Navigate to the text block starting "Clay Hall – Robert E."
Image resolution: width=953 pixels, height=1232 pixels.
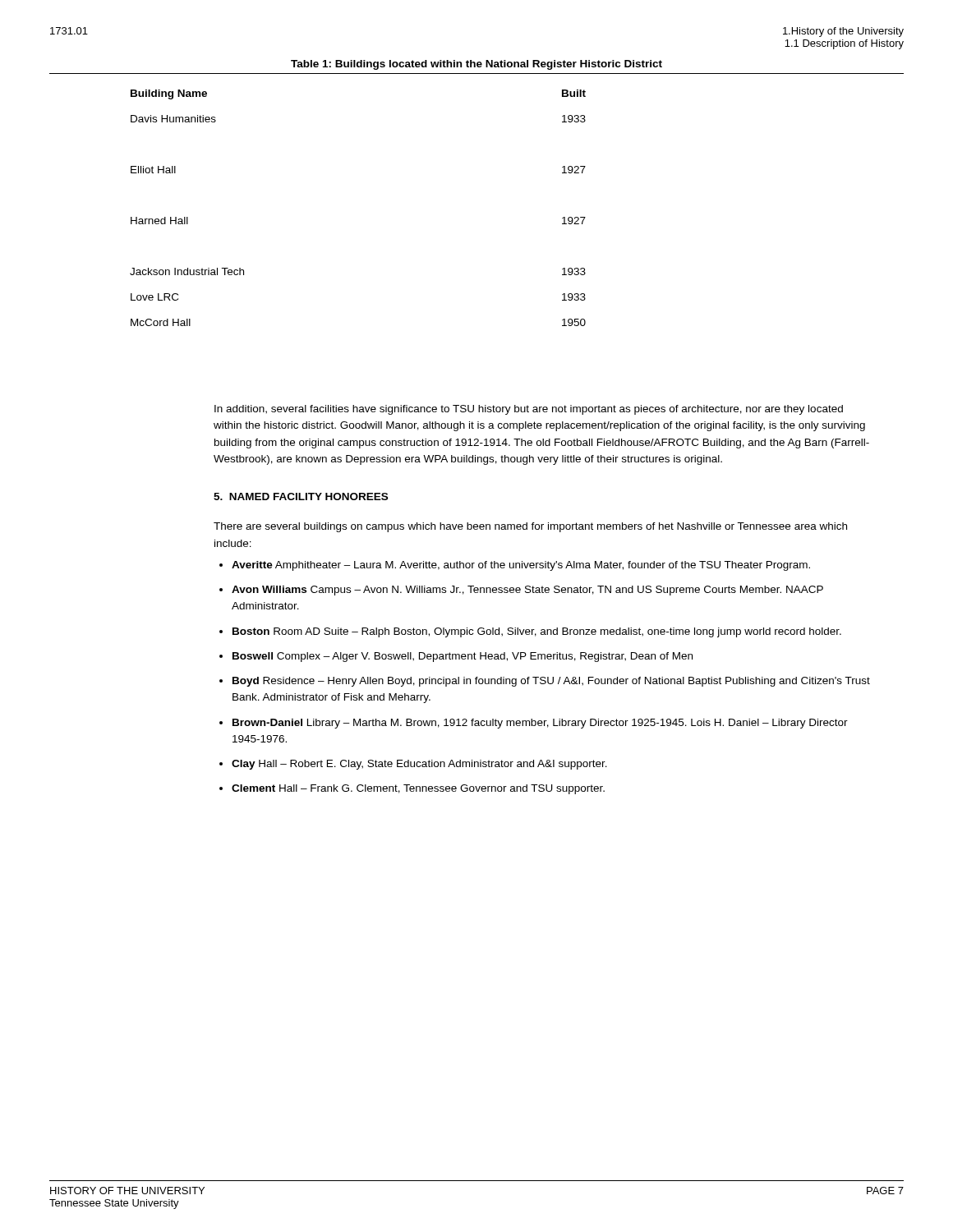[420, 763]
